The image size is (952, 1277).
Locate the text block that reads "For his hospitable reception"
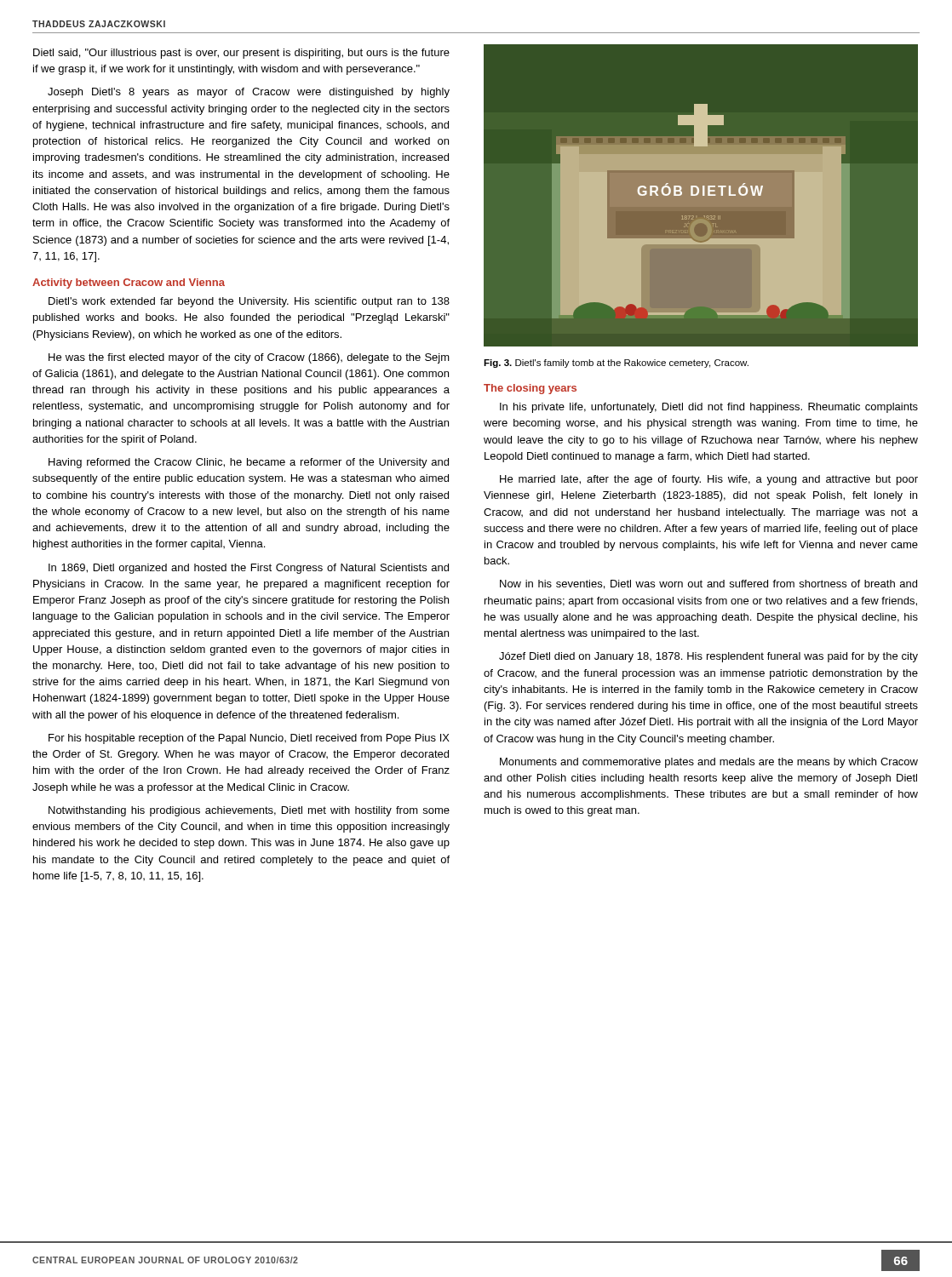pyautogui.click(x=241, y=762)
